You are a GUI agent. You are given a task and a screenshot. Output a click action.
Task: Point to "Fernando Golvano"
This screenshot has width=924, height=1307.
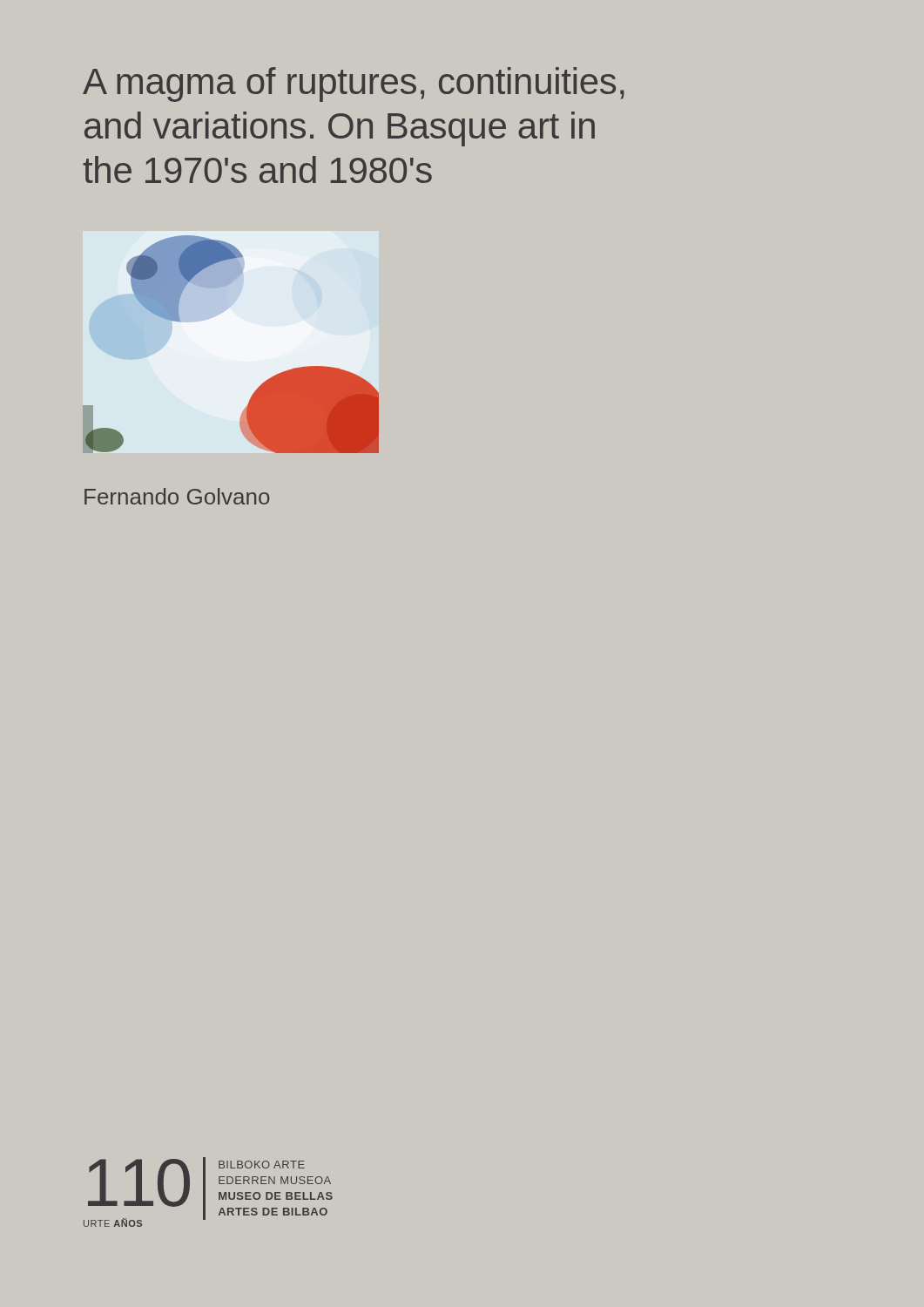tap(176, 497)
